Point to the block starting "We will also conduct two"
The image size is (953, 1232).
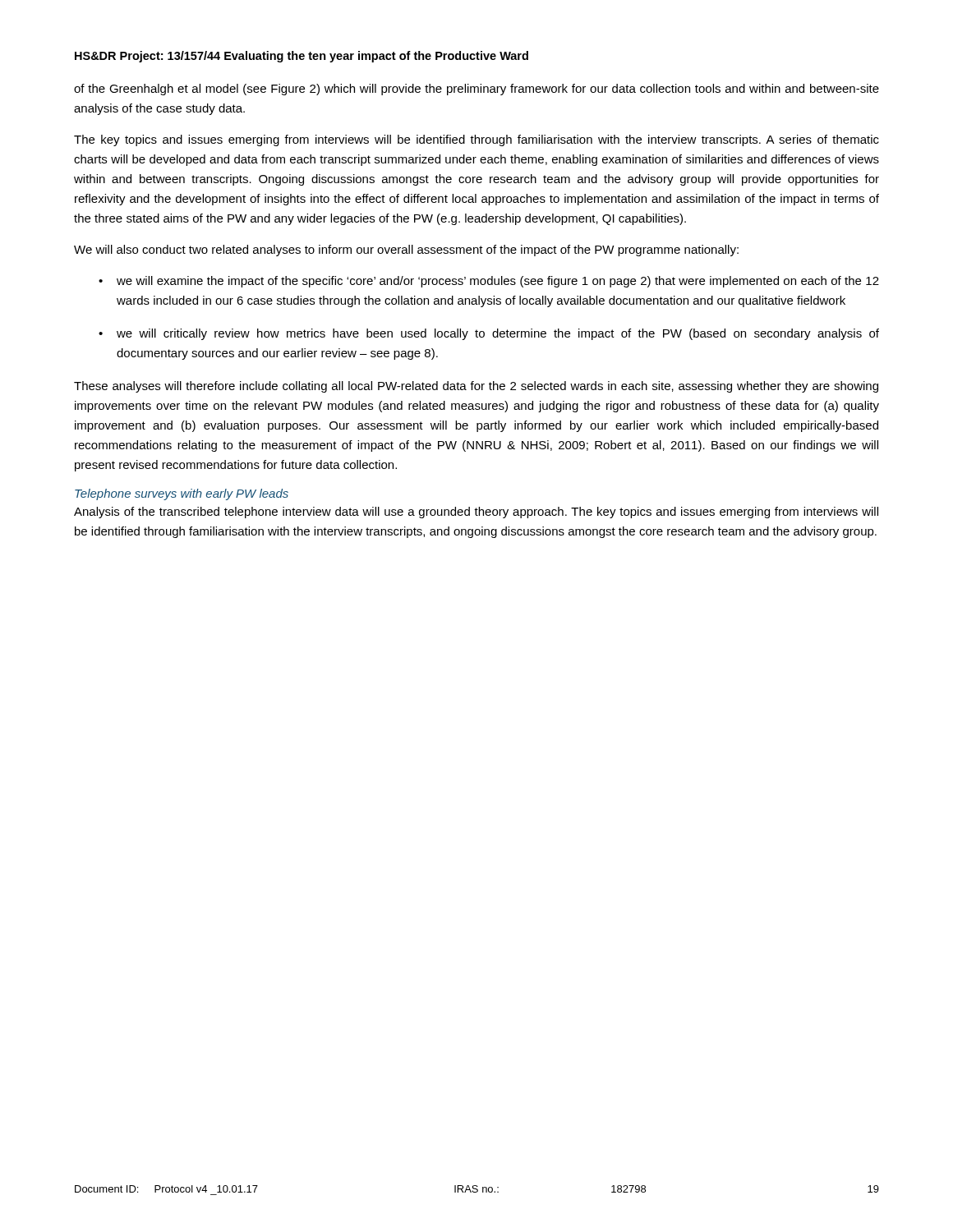pos(407,249)
